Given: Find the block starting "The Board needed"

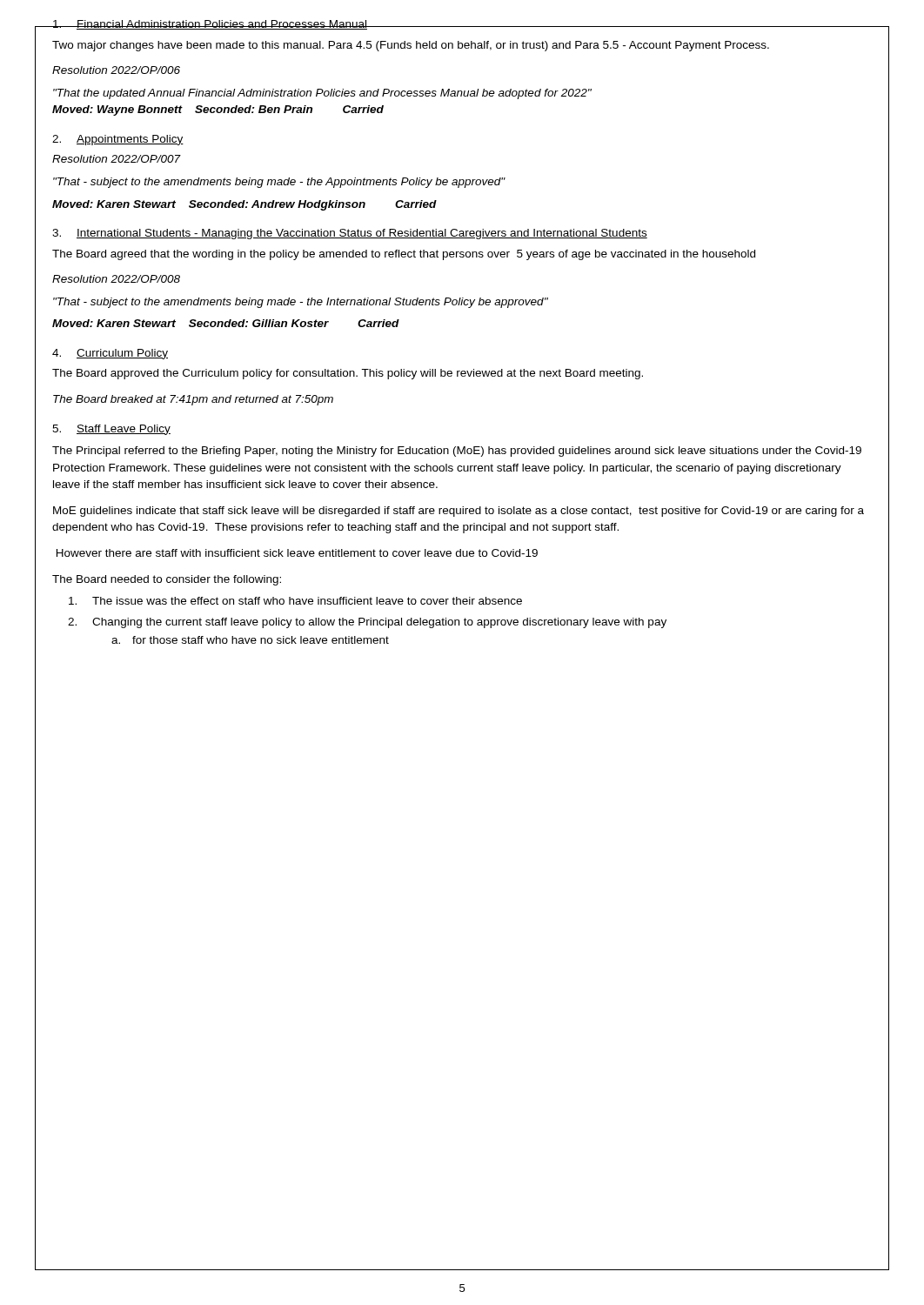Looking at the screenshot, I should click(167, 579).
